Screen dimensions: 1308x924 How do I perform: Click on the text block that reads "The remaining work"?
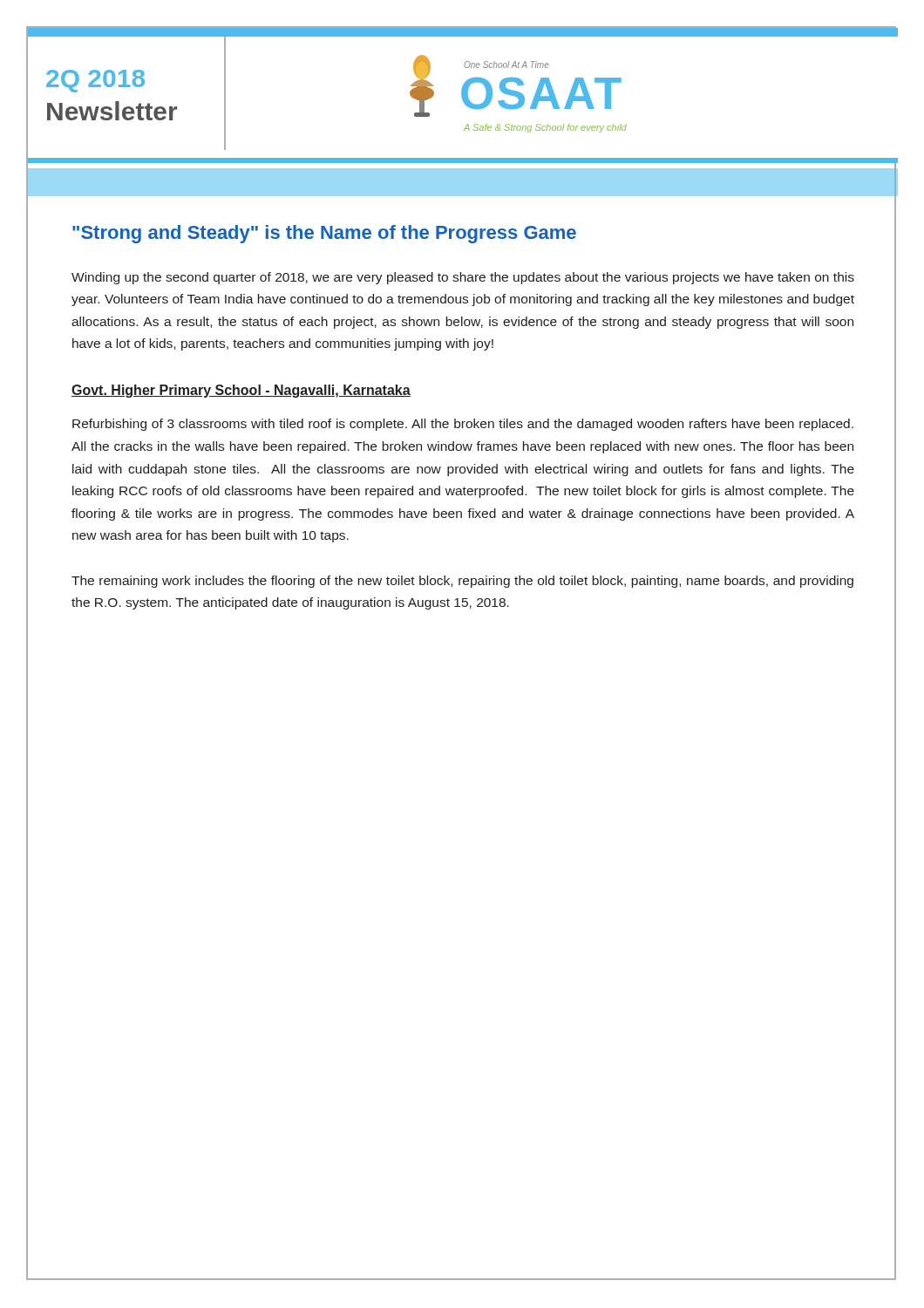point(463,592)
